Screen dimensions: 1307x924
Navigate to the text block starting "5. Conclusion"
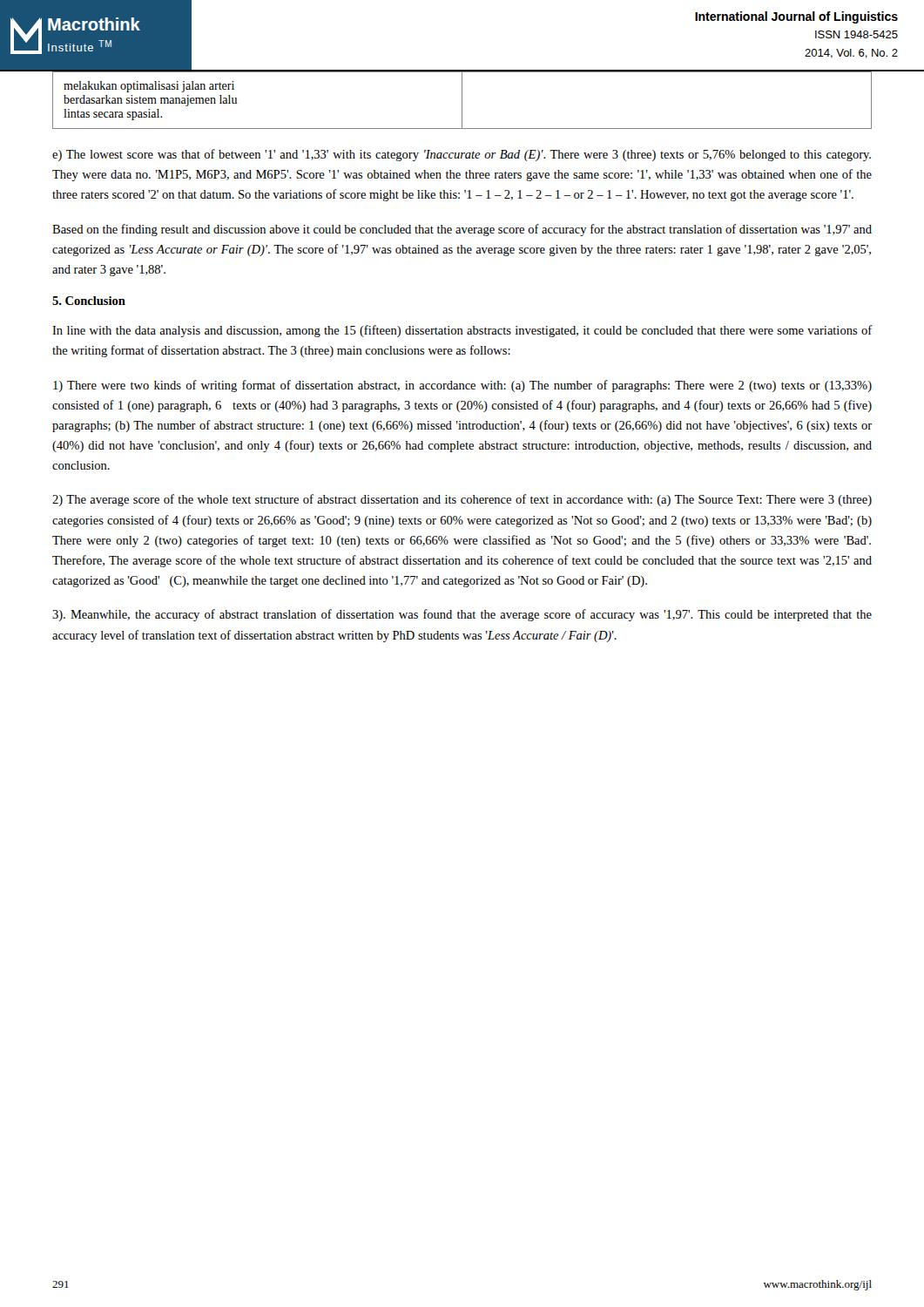pyautogui.click(x=89, y=301)
